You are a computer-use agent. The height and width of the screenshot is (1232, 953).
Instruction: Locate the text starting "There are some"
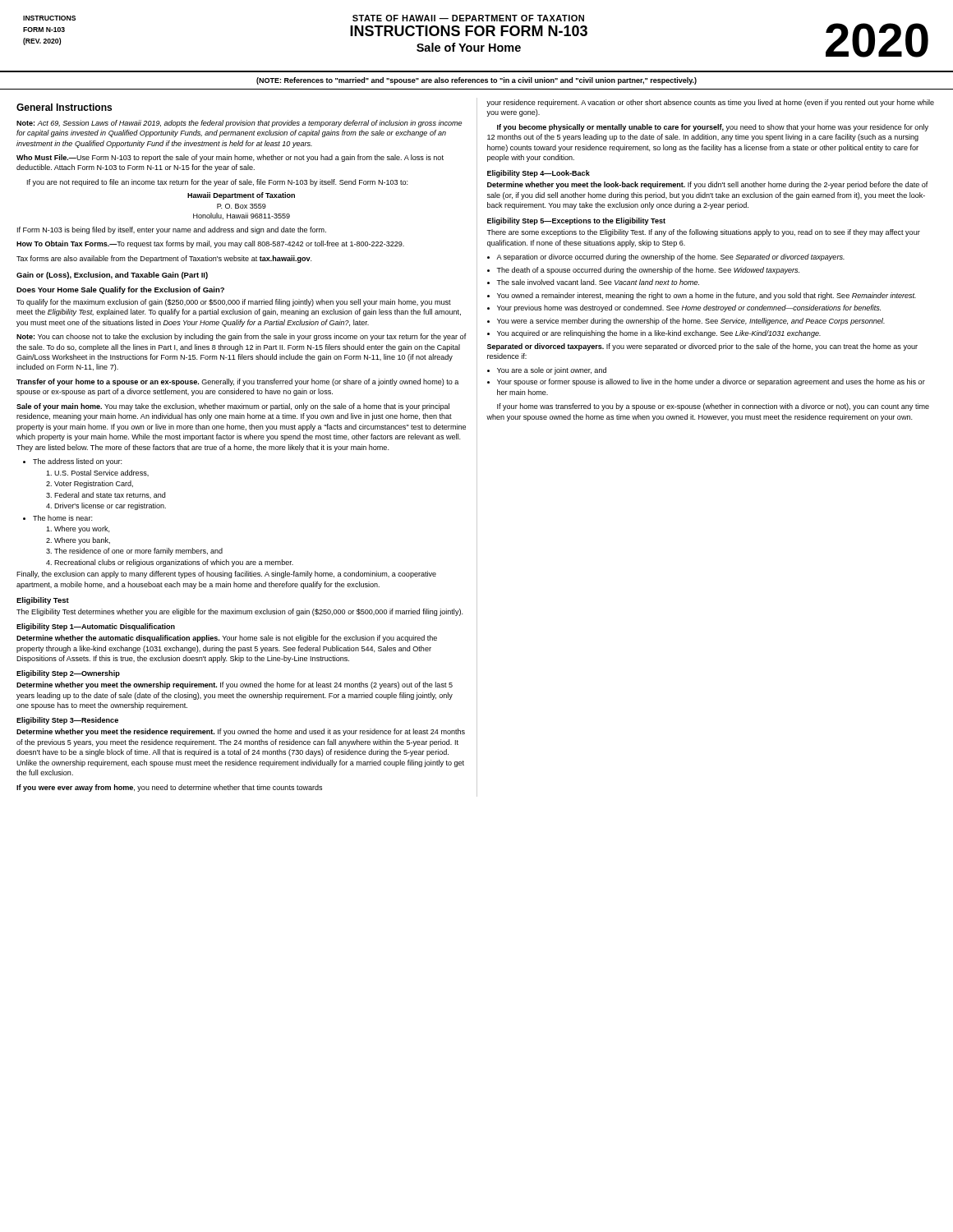712,238
